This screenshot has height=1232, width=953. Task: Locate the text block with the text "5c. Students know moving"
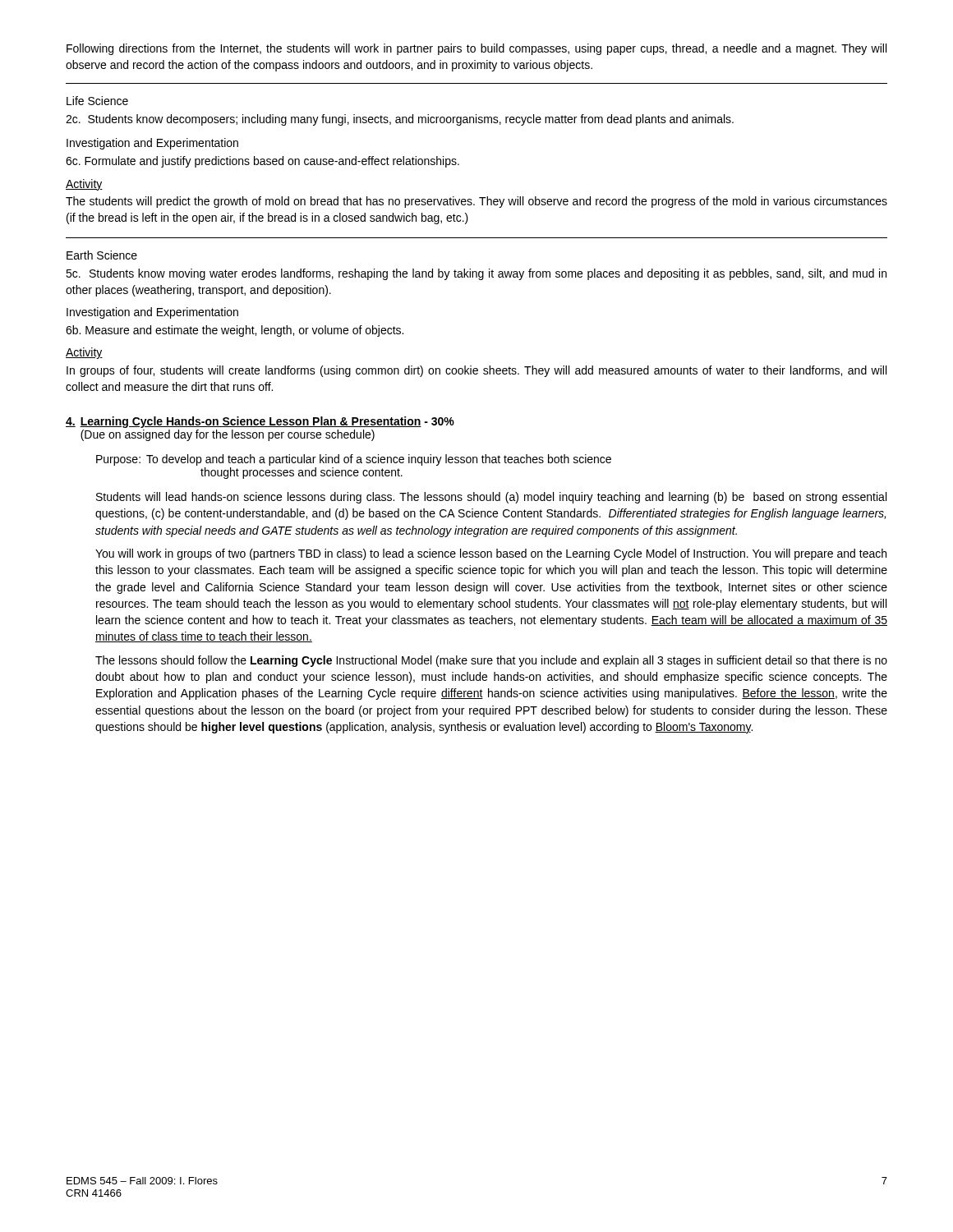pyautogui.click(x=476, y=282)
